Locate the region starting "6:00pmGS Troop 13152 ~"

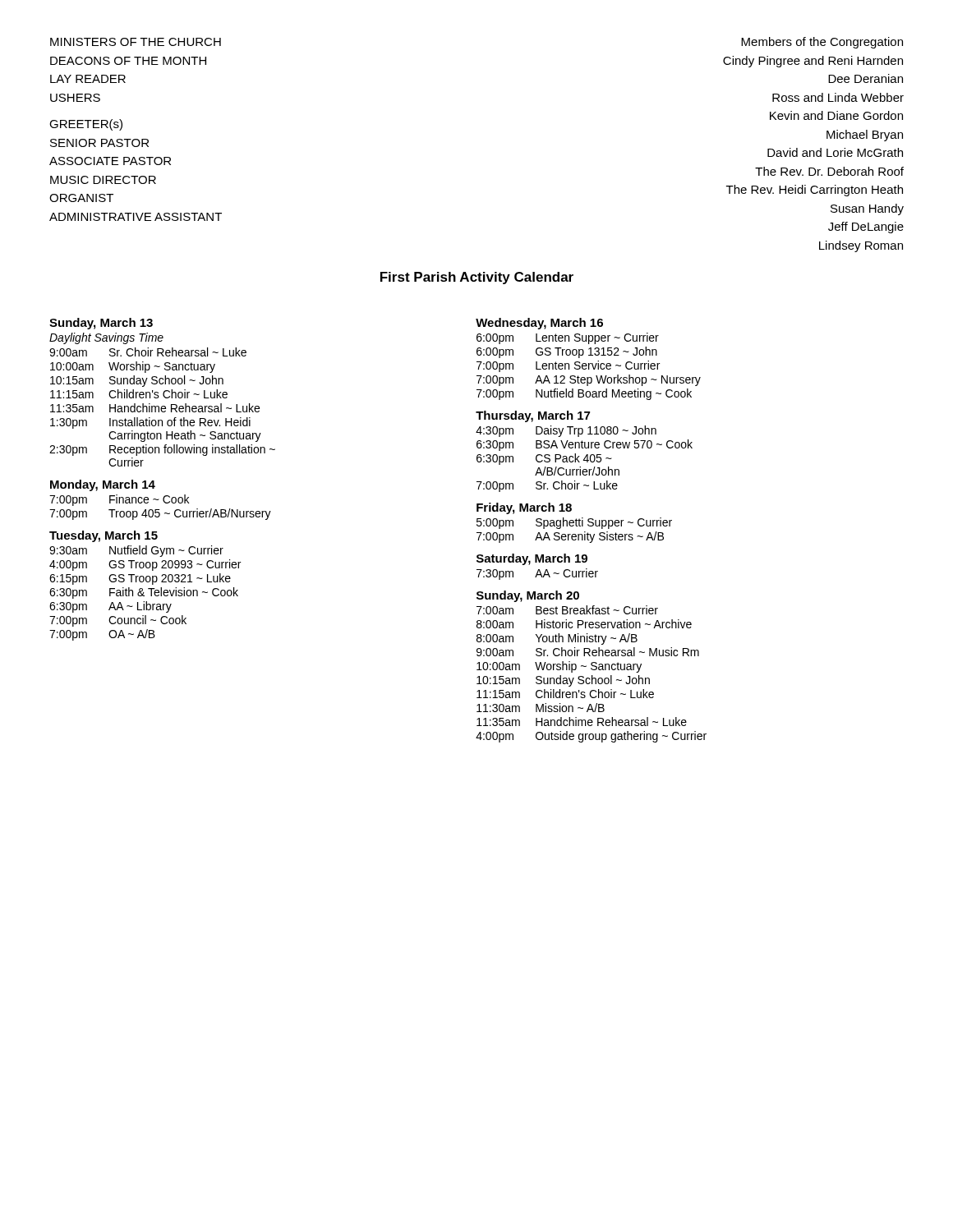[x=567, y=352]
